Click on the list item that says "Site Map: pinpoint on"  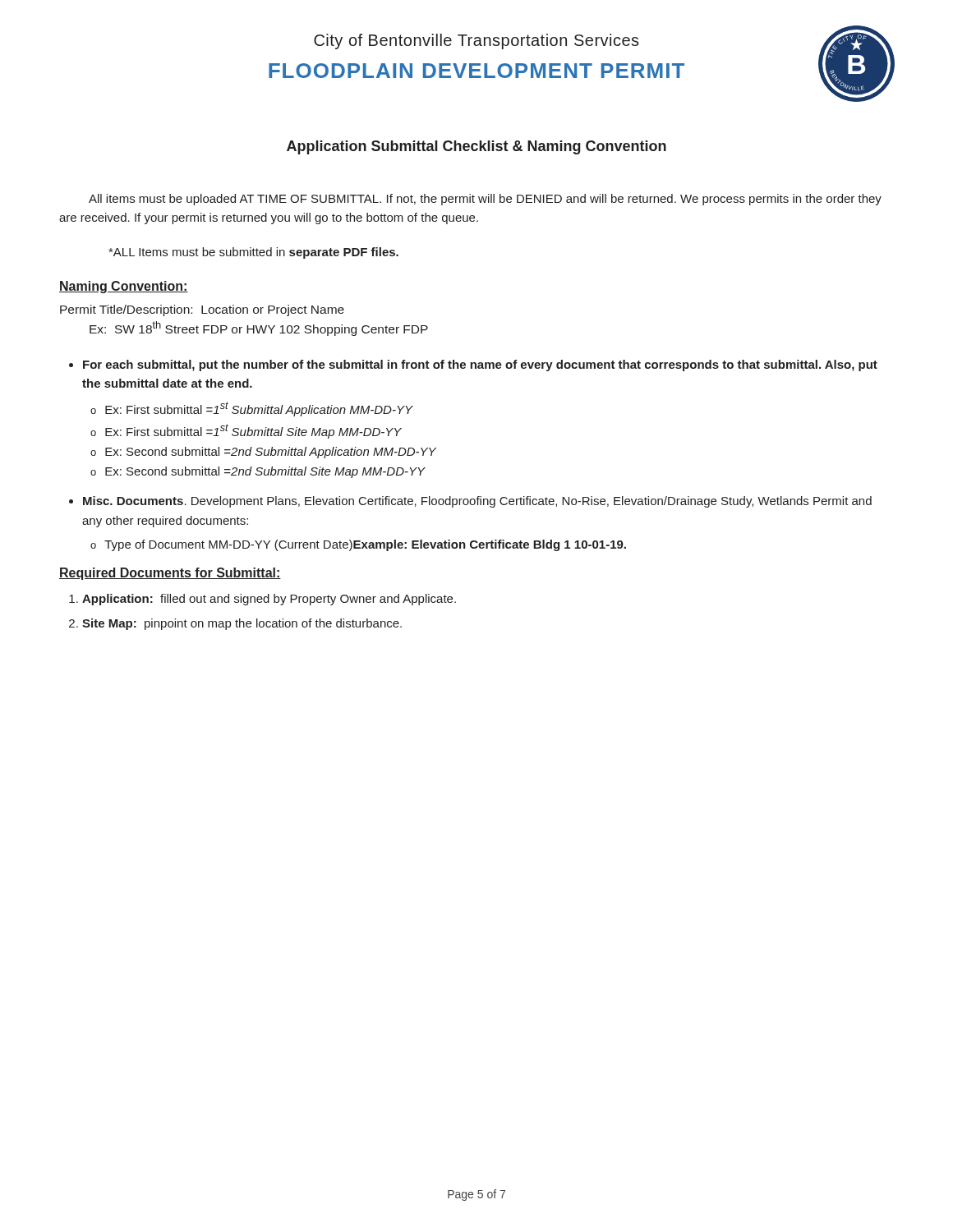(242, 623)
